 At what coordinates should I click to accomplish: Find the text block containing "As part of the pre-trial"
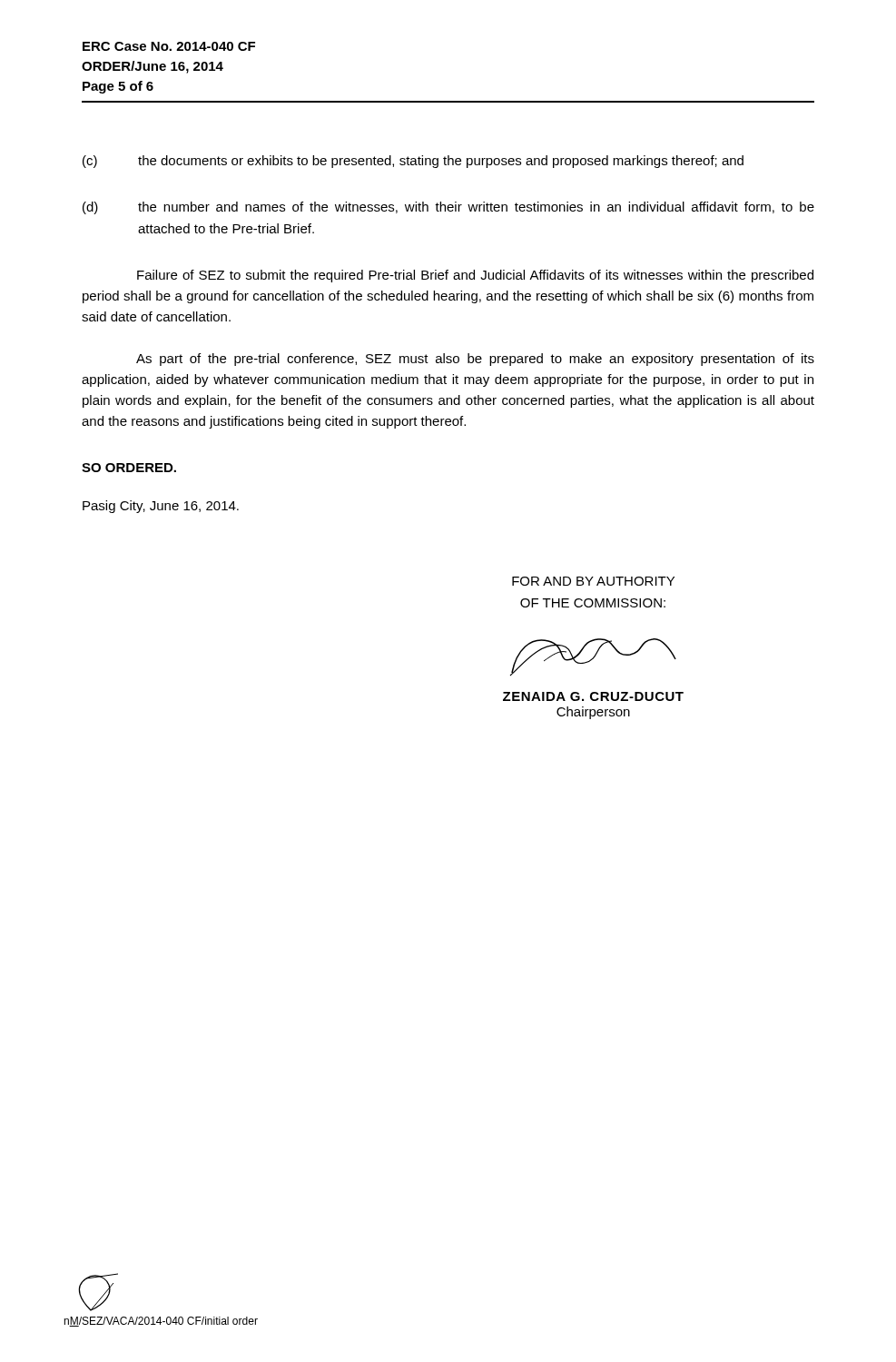448,389
